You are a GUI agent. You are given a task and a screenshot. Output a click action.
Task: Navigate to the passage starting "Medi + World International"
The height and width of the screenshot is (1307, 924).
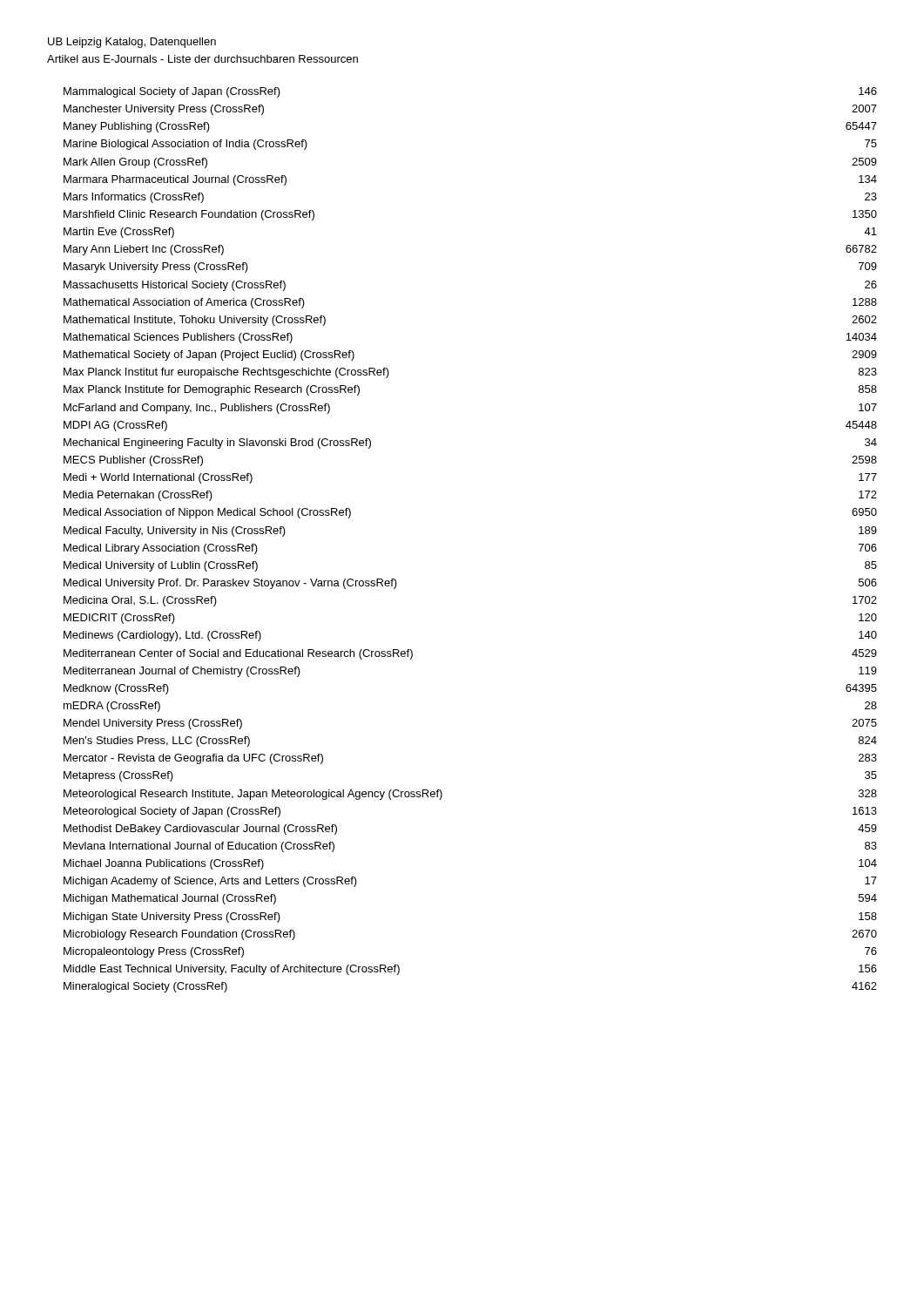157,478
